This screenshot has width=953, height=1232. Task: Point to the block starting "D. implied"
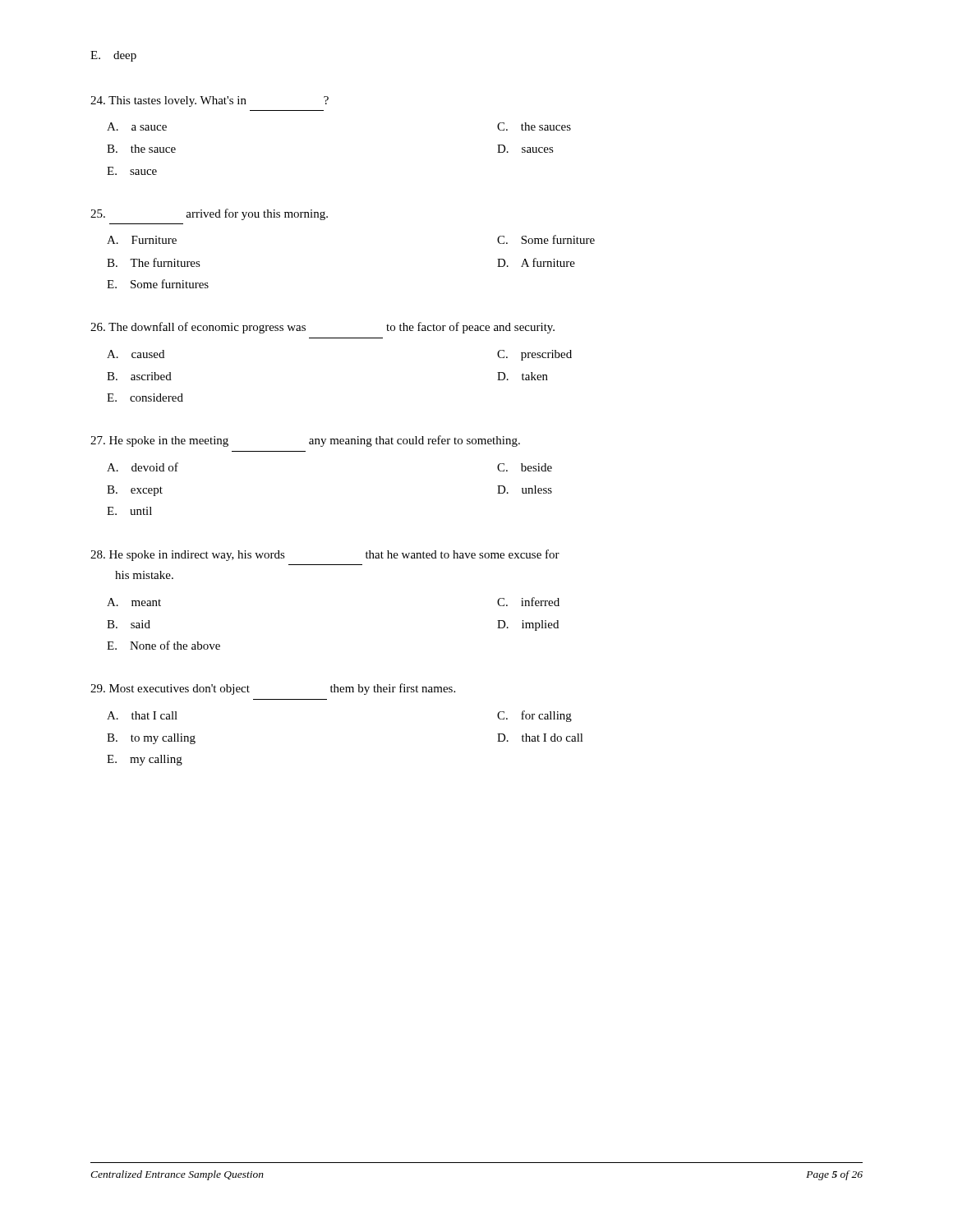pos(528,624)
